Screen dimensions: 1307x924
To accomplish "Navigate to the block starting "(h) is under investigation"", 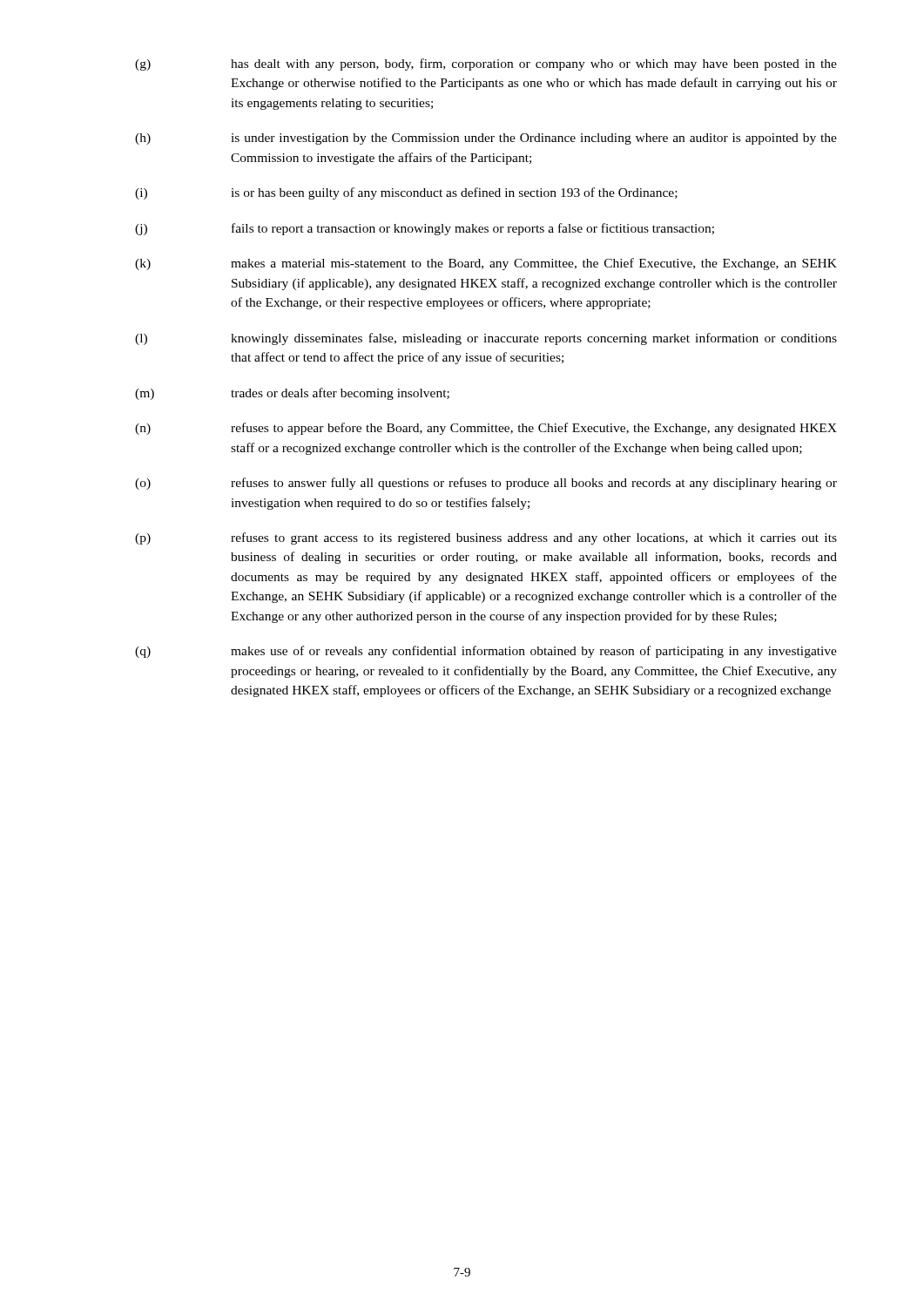I will [x=486, y=148].
